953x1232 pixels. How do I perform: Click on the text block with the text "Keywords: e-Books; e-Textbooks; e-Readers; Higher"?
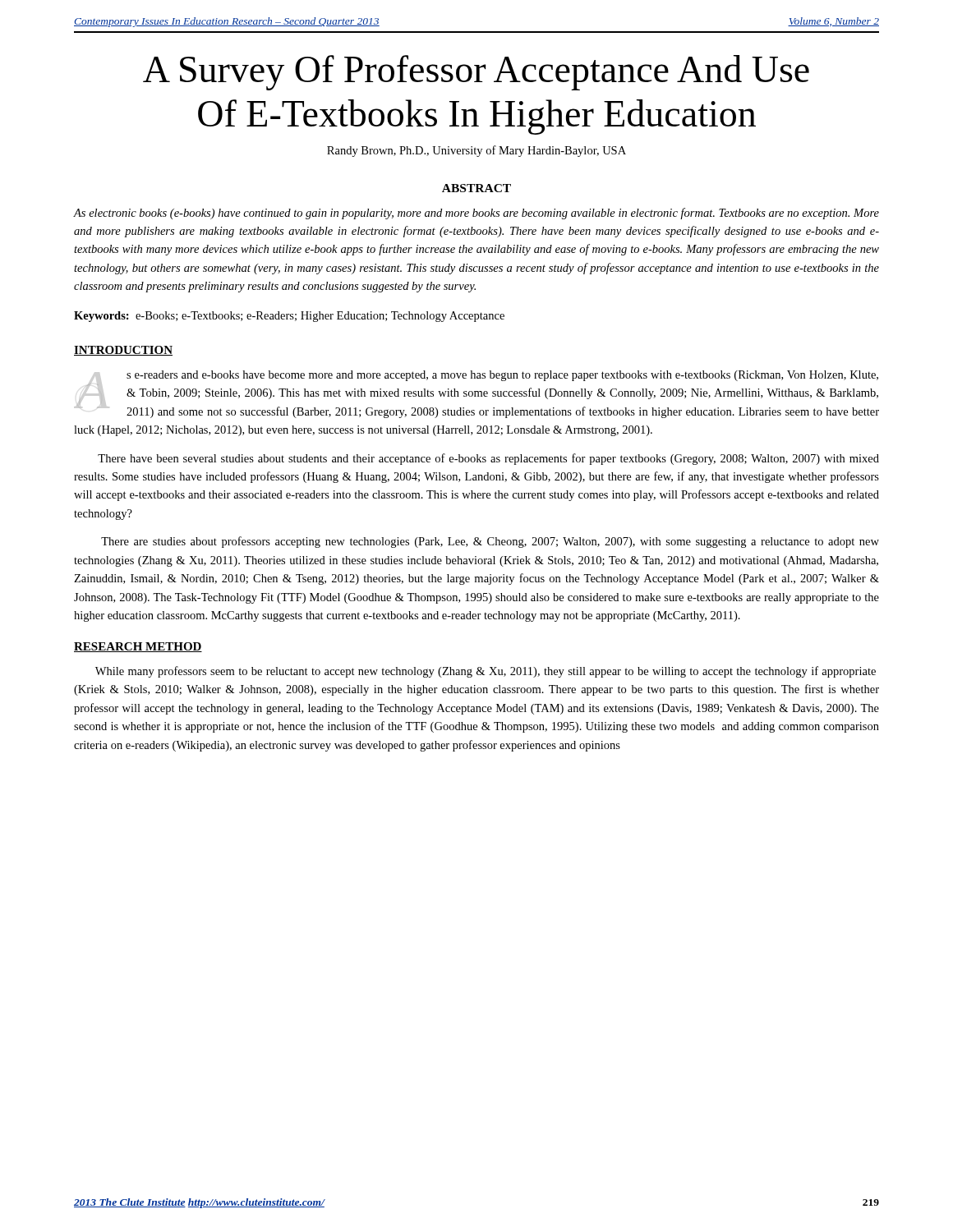pyautogui.click(x=289, y=315)
